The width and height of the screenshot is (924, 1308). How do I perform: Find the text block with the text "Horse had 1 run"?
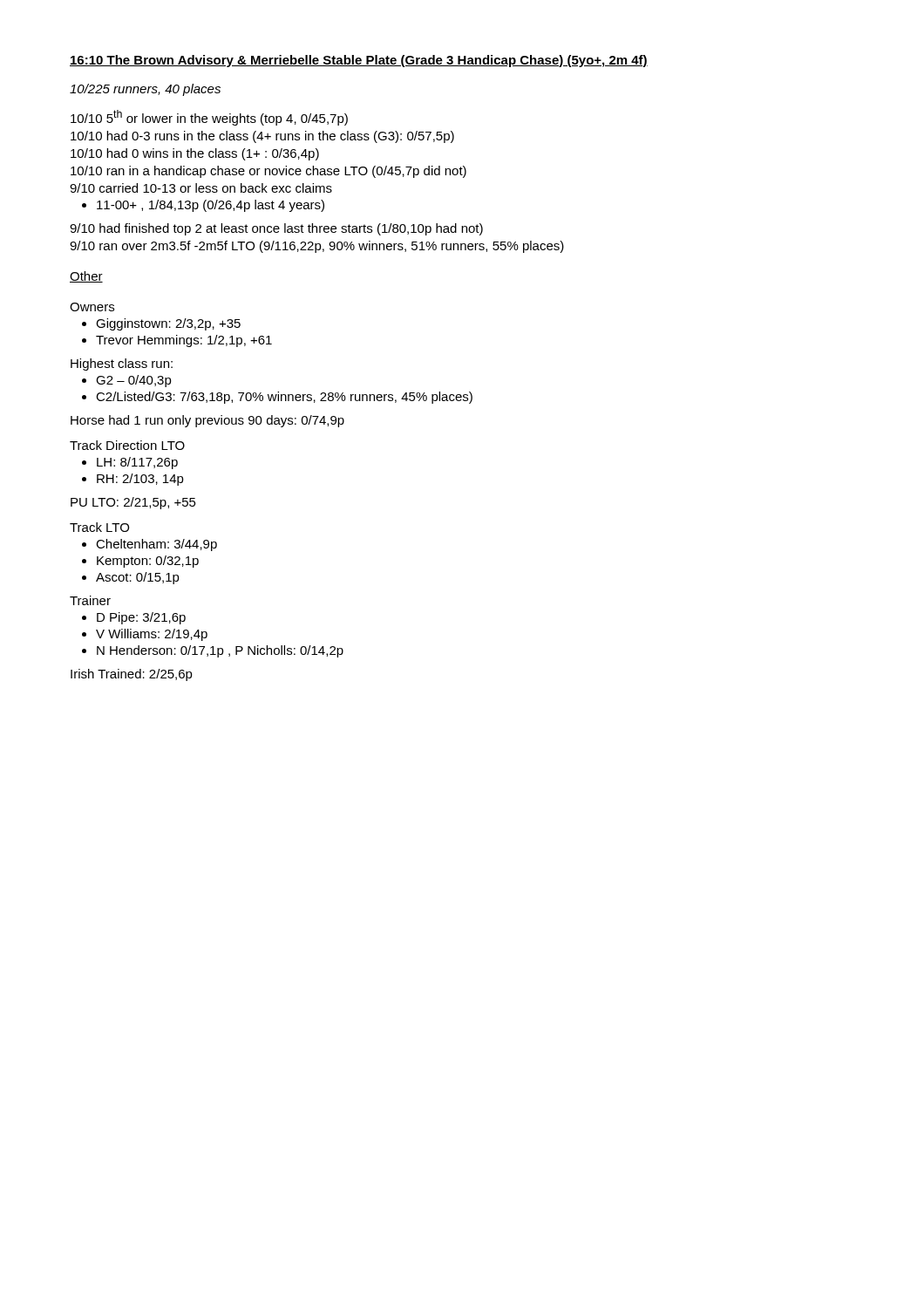207,420
